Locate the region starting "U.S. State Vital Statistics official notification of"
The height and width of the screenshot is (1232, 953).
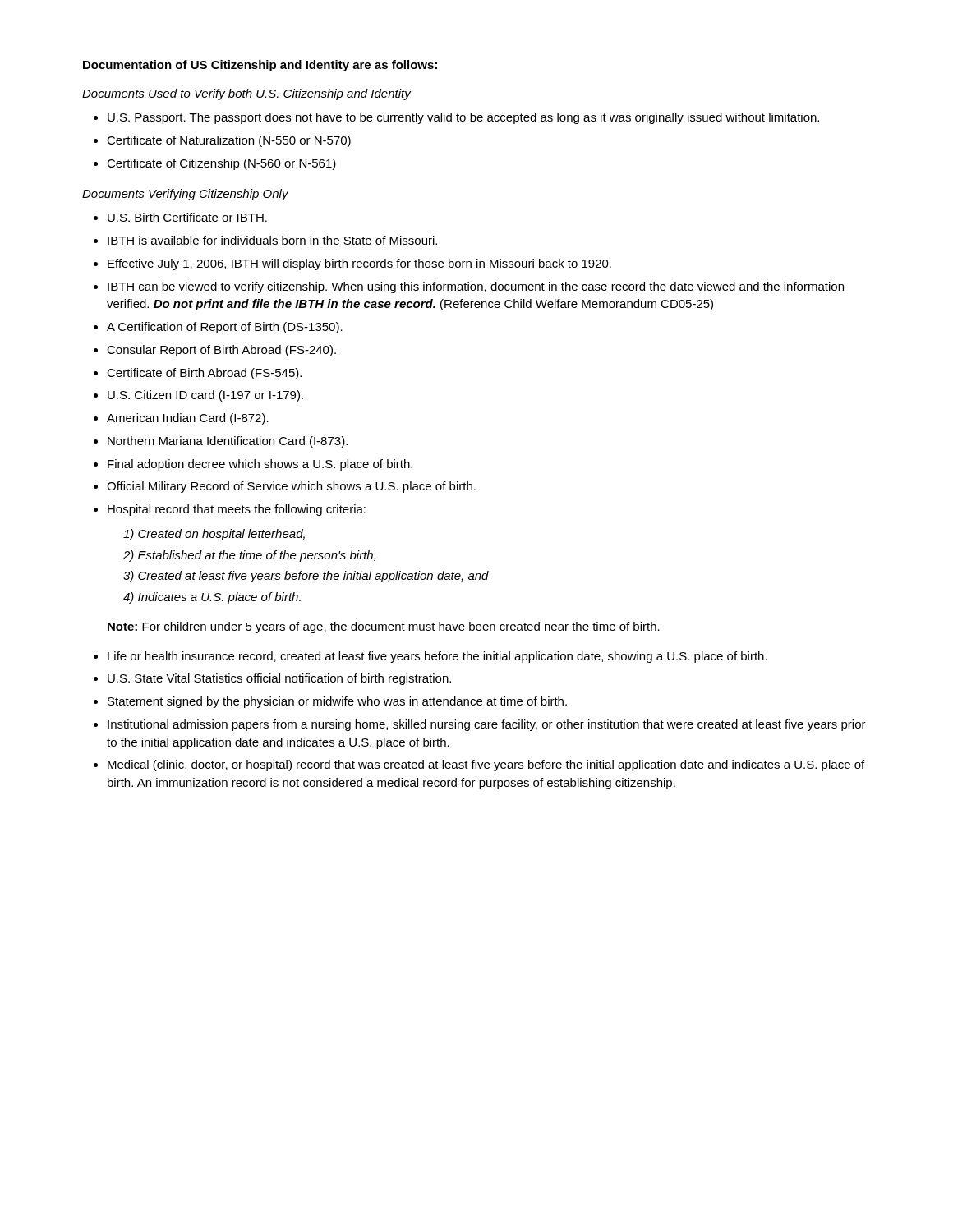click(x=280, y=678)
